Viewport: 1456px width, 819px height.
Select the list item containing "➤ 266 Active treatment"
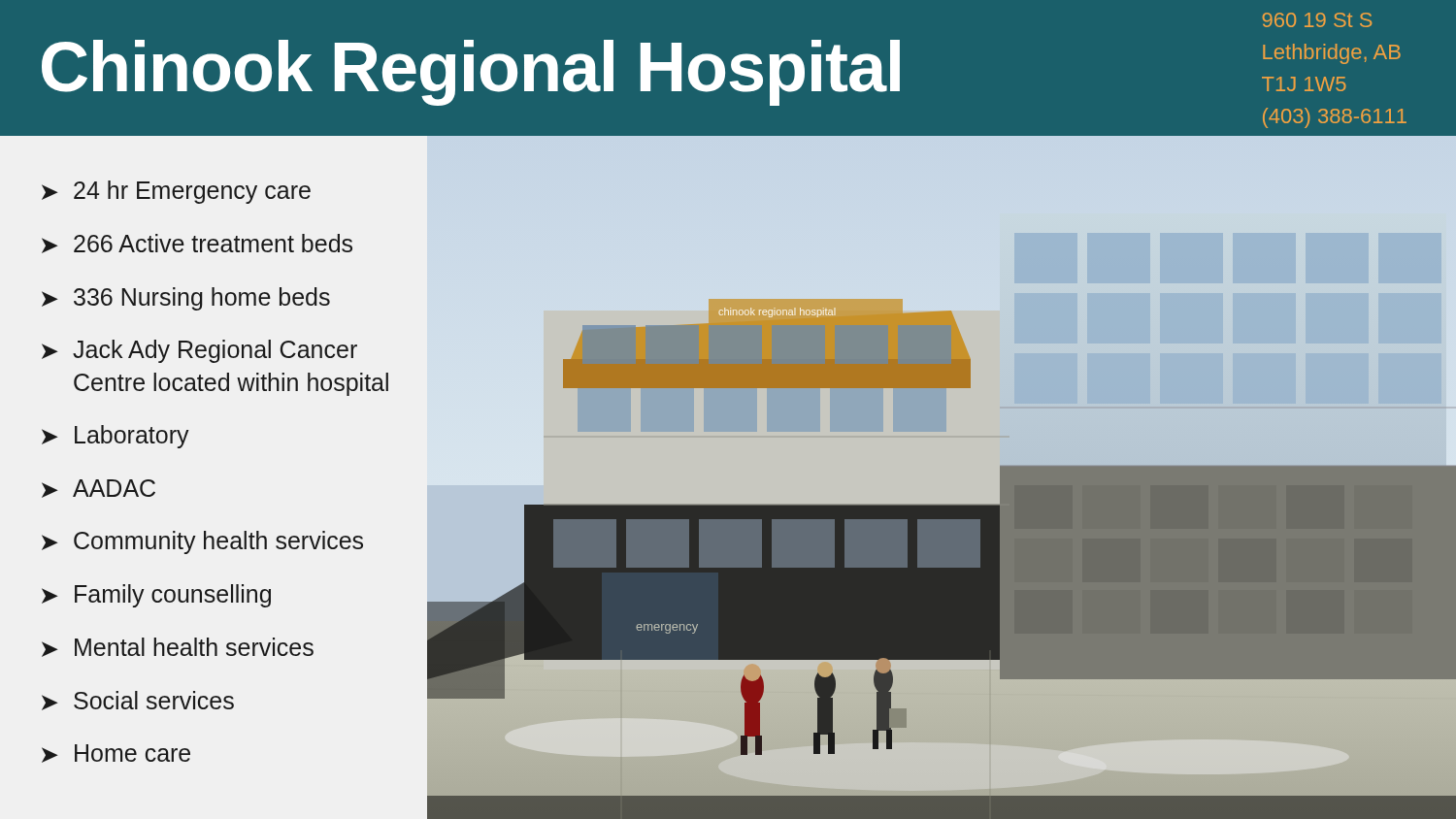[252, 245]
